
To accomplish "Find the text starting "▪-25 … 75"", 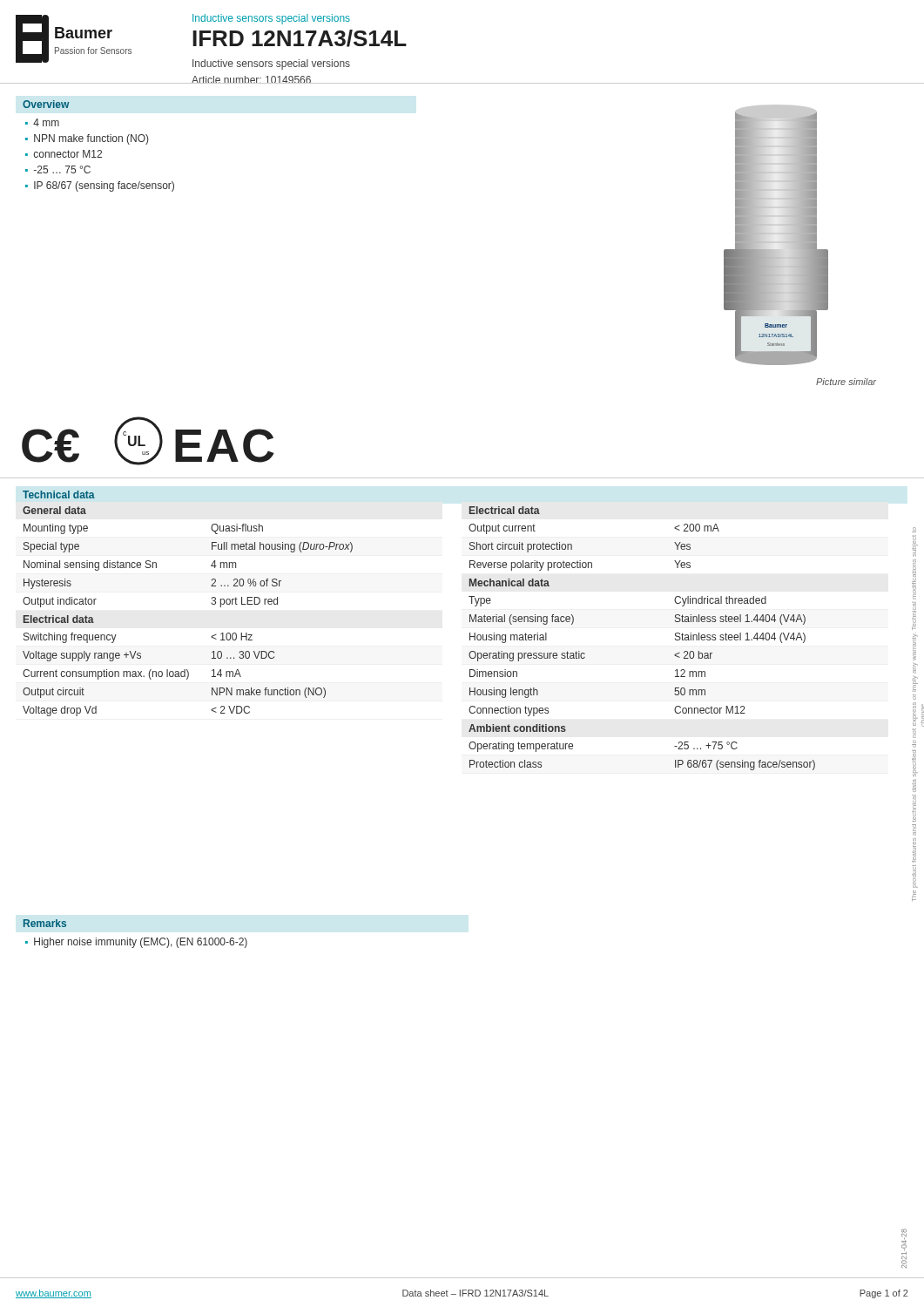I will click(x=58, y=170).
